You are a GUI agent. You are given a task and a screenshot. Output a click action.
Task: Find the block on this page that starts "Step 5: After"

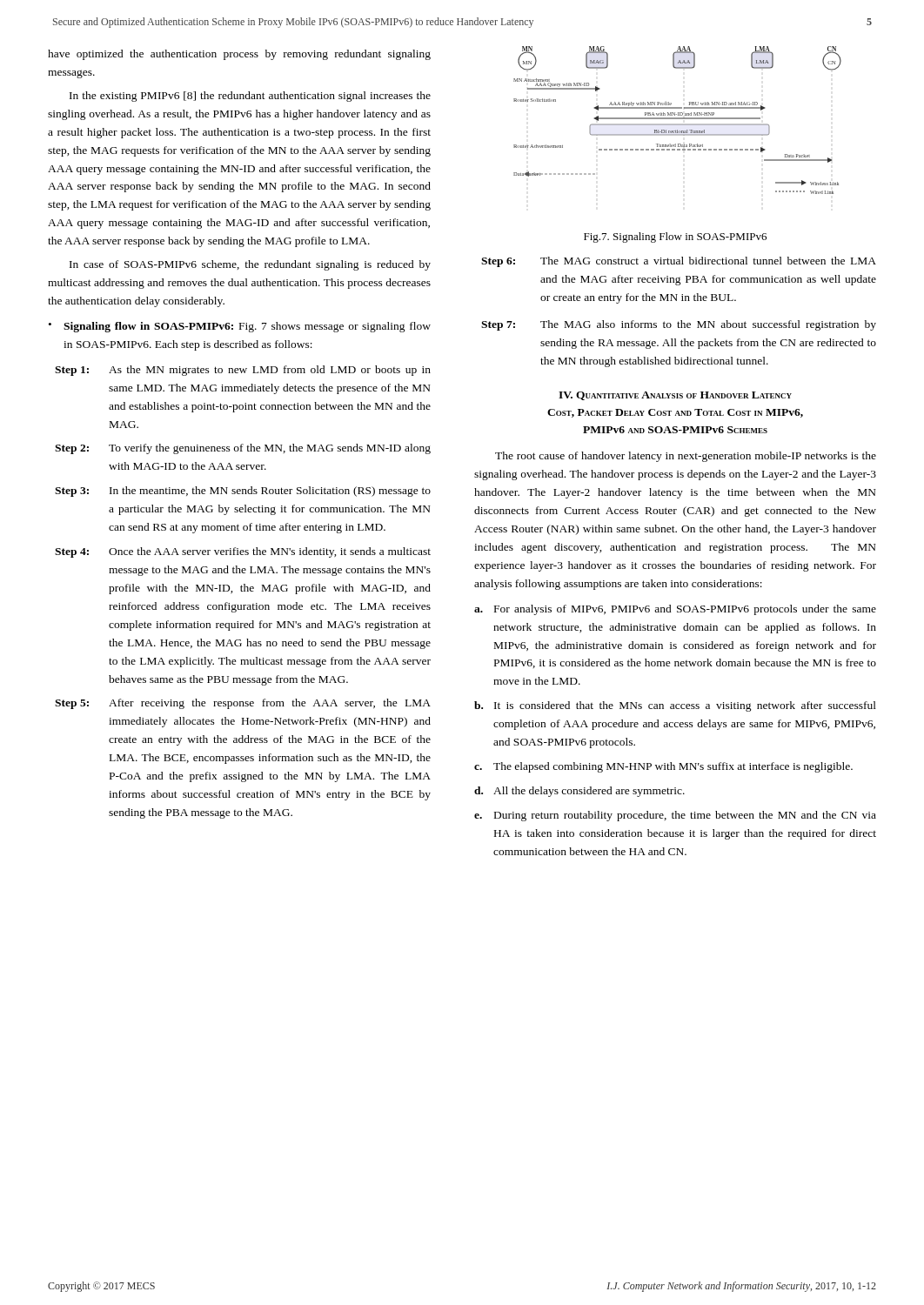(243, 758)
